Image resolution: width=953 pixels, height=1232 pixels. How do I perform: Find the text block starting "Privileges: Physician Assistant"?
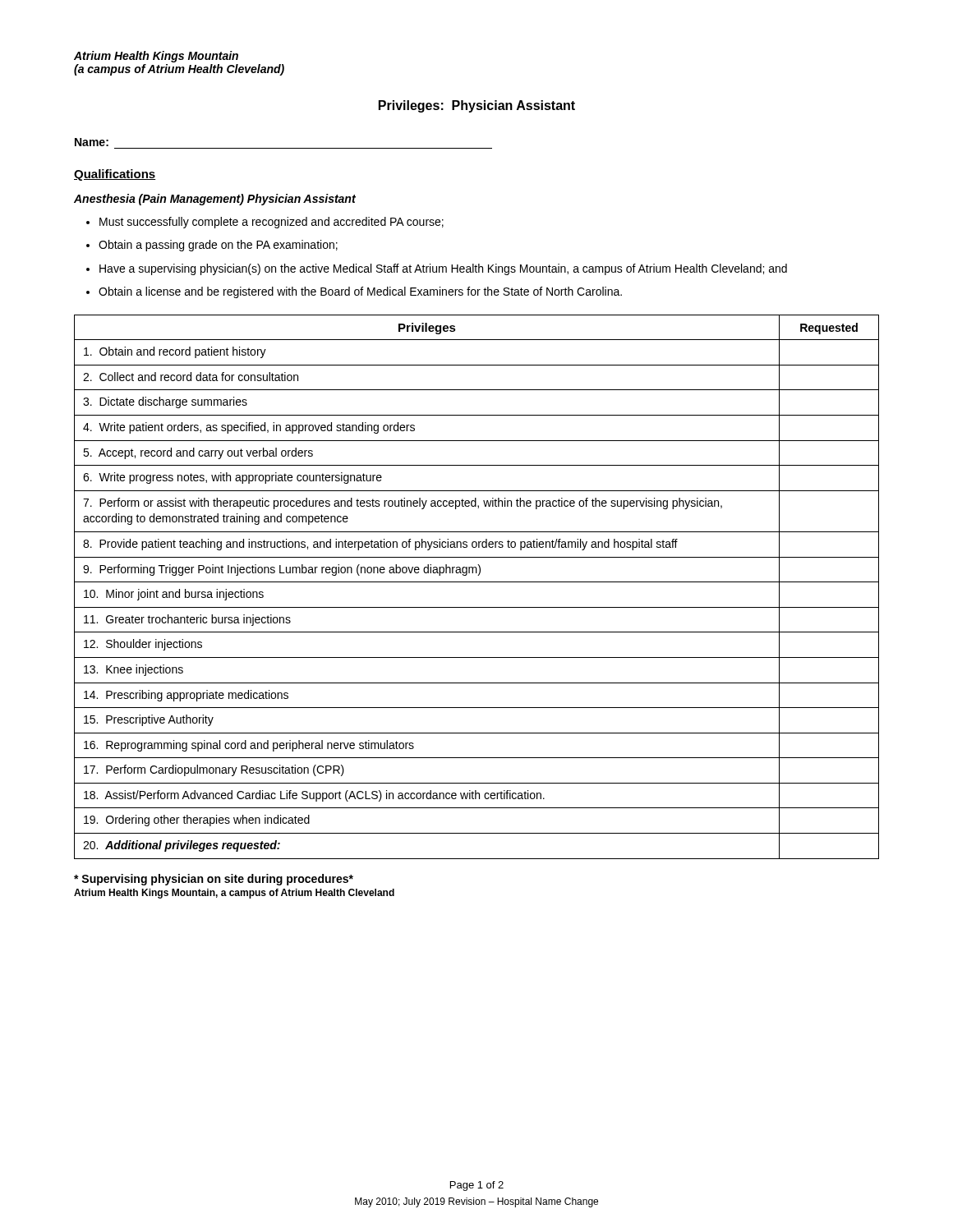coord(476,106)
